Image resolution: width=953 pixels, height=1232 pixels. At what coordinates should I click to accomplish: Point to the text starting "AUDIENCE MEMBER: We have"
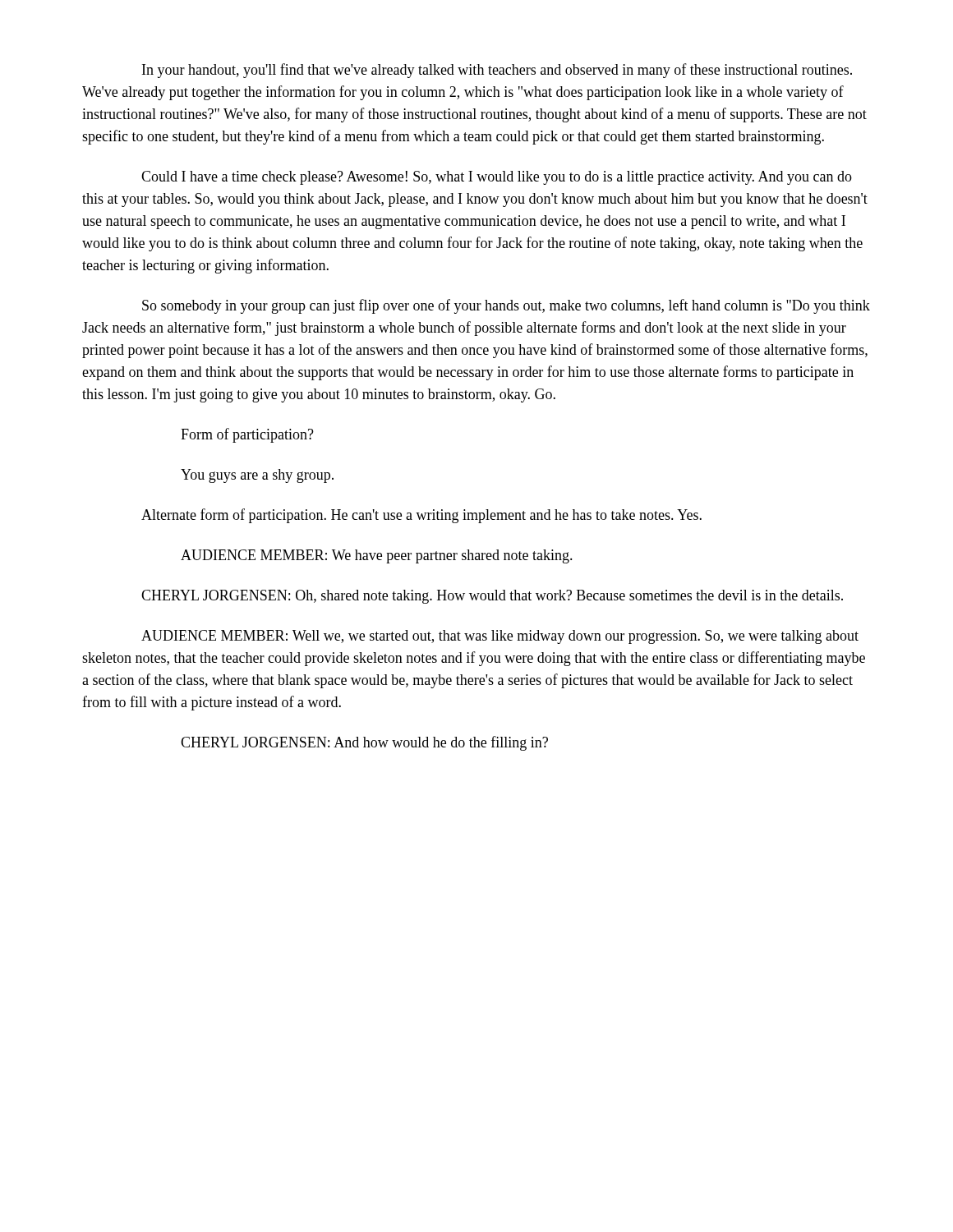pos(377,555)
